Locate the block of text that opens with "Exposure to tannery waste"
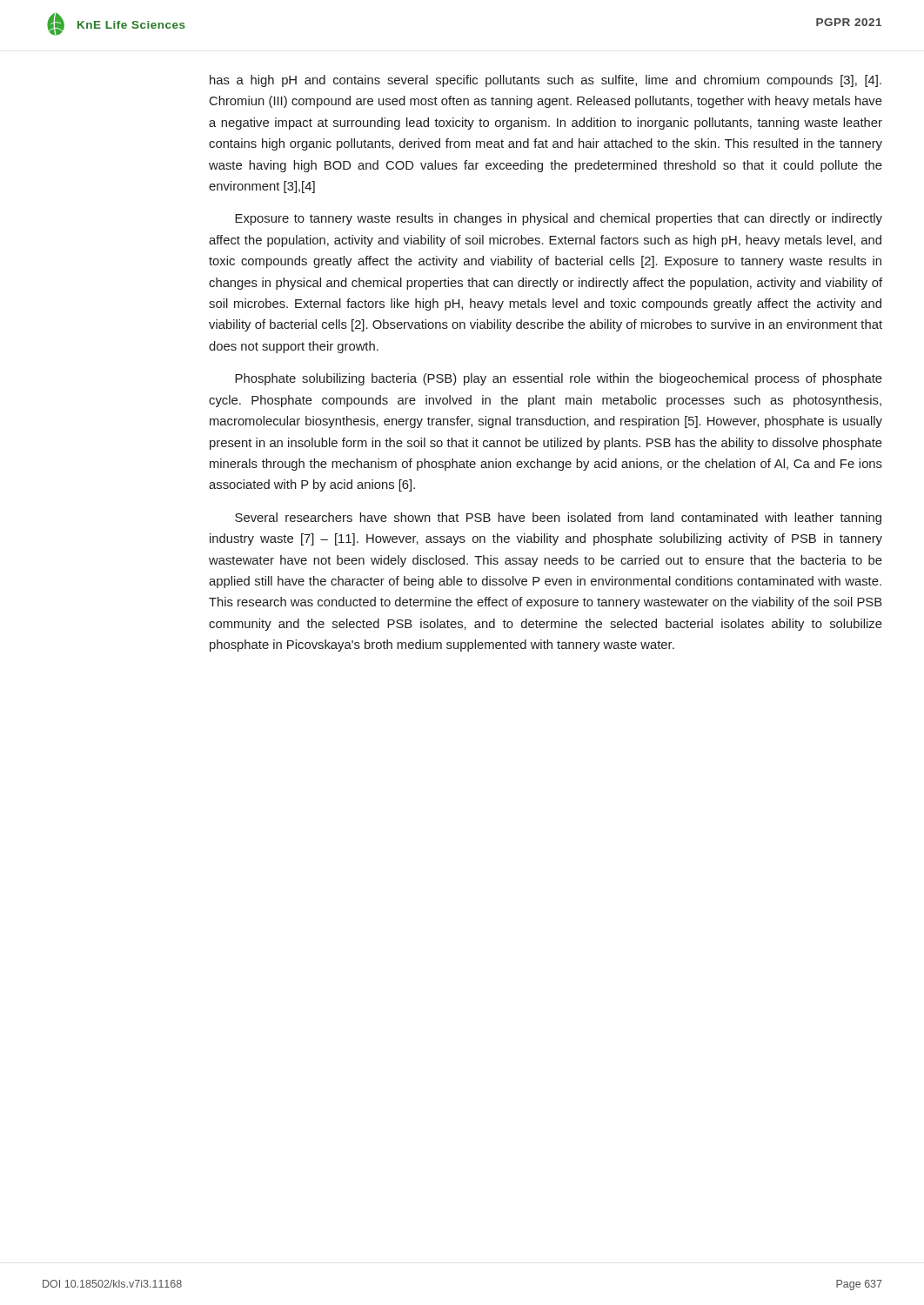 tap(546, 282)
